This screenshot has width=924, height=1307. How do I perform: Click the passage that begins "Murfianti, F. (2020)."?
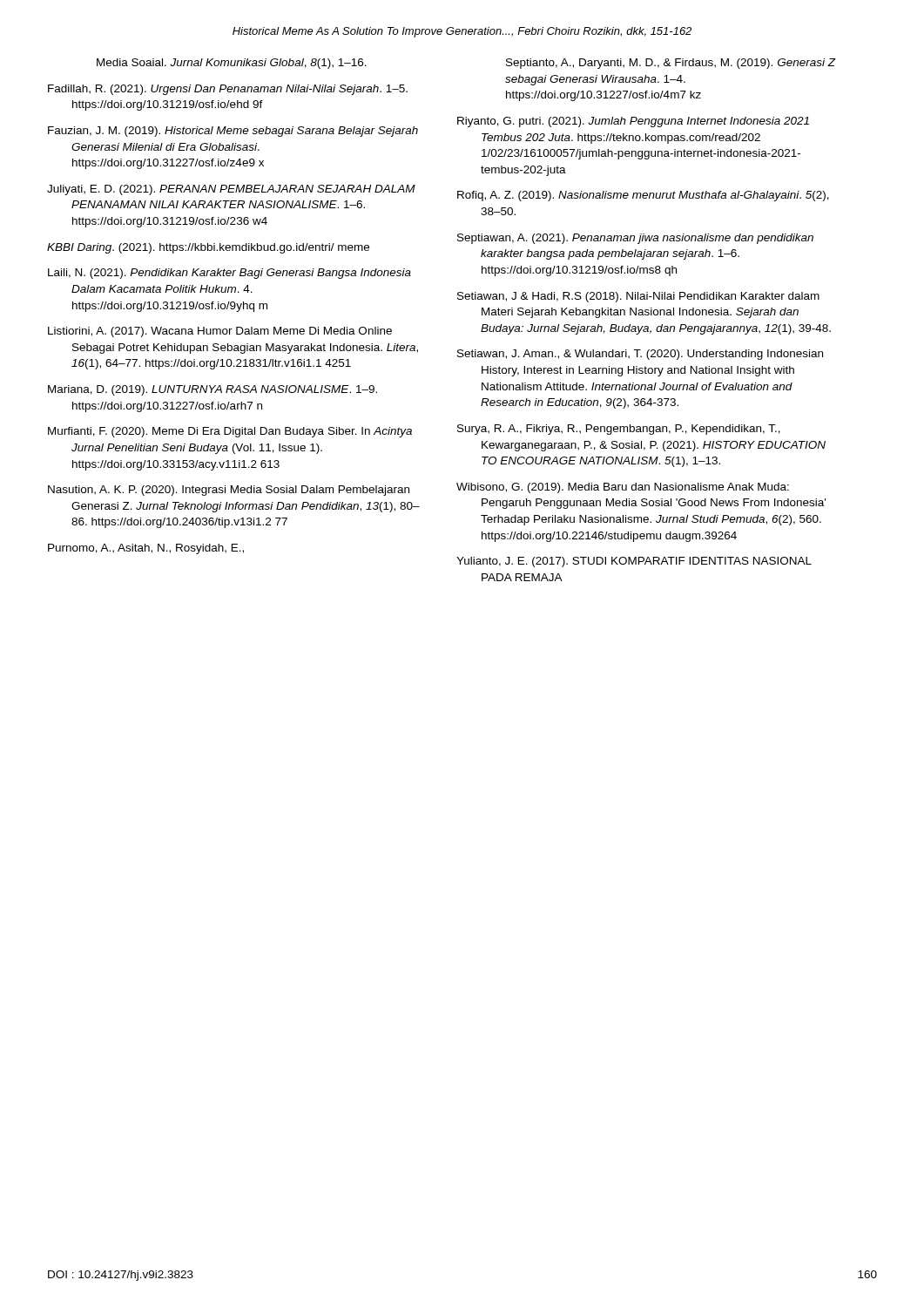[x=230, y=447]
